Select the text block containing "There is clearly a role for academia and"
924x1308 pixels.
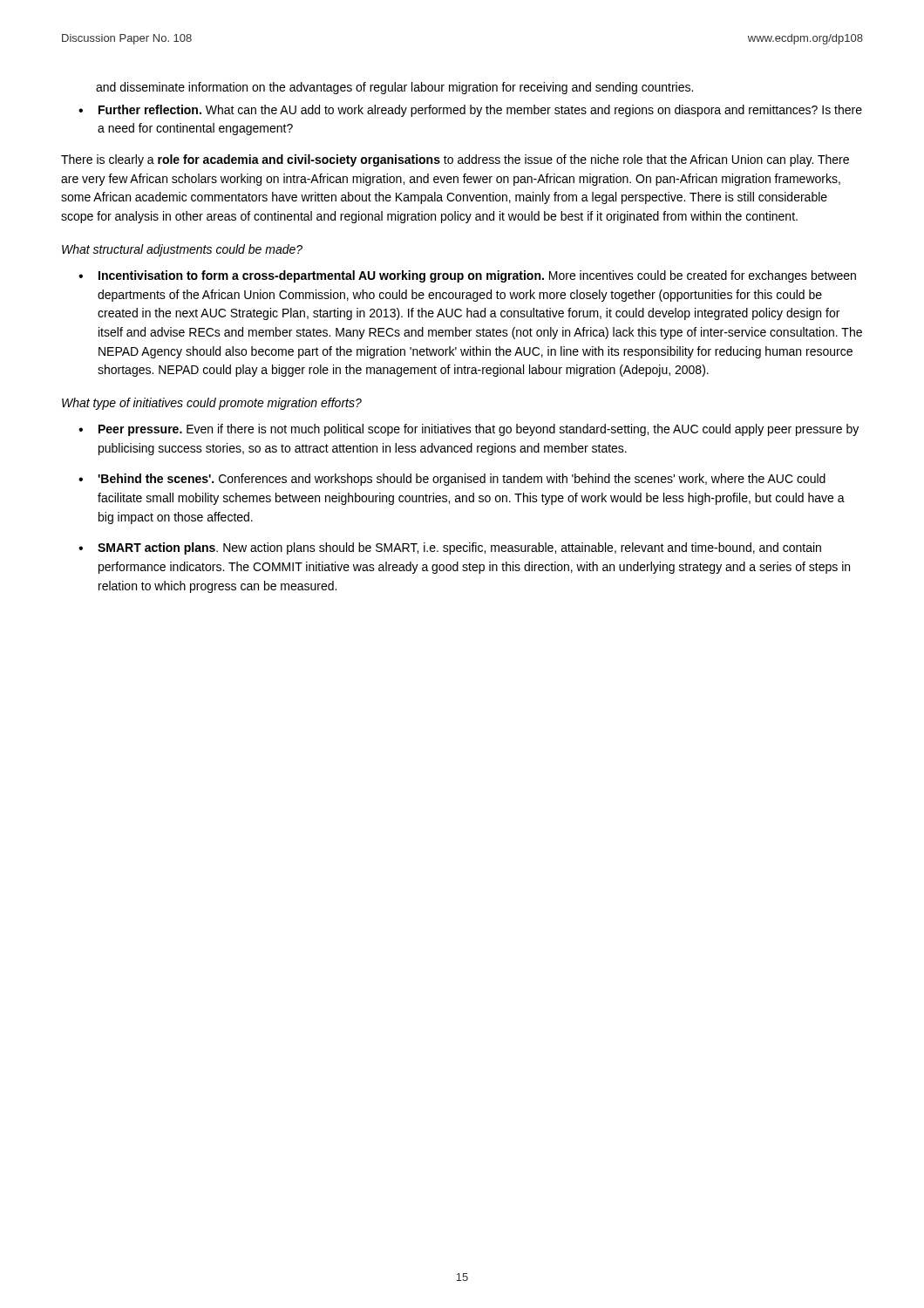[455, 188]
